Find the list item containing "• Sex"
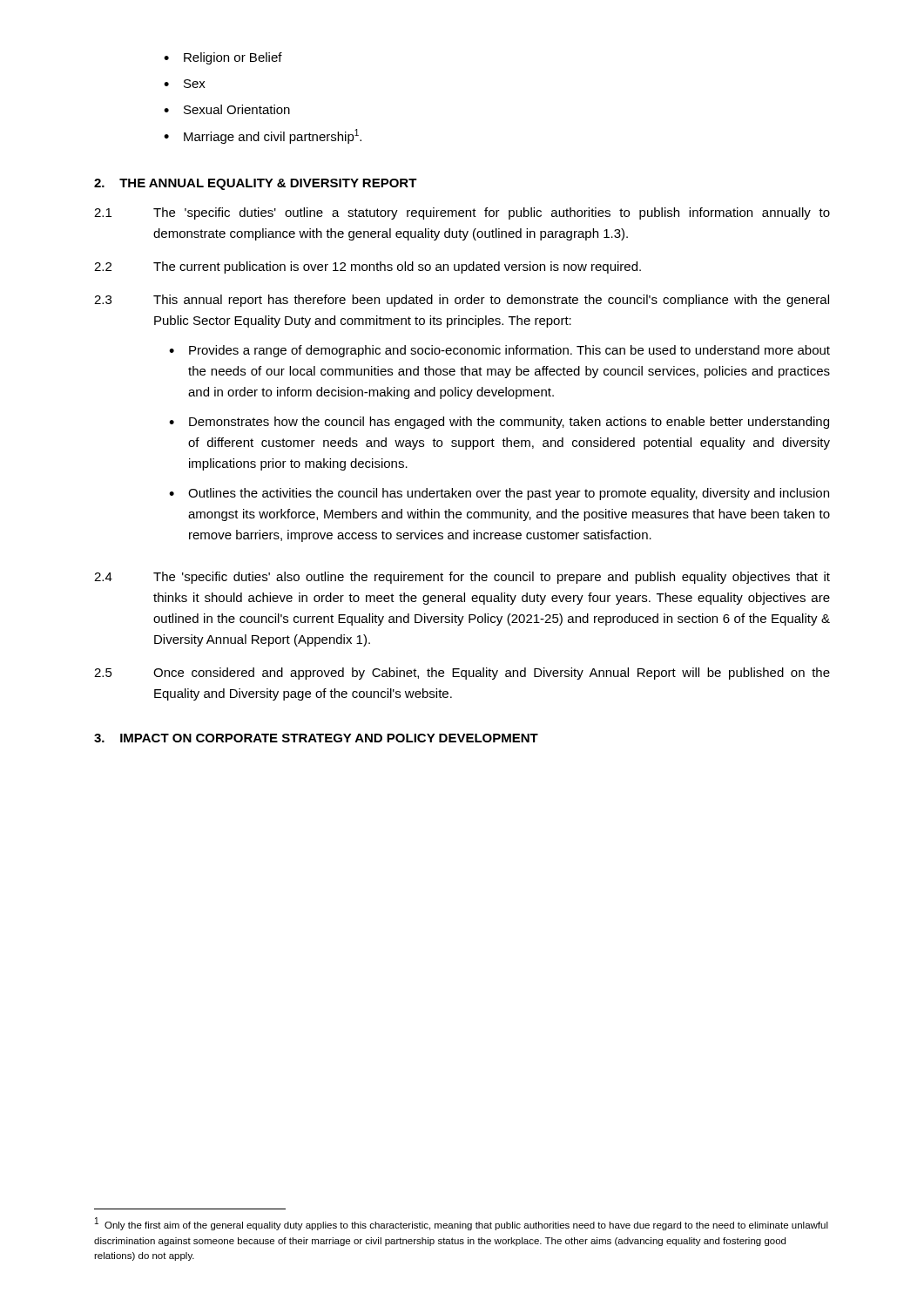Viewport: 924px width, 1307px height. point(185,85)
